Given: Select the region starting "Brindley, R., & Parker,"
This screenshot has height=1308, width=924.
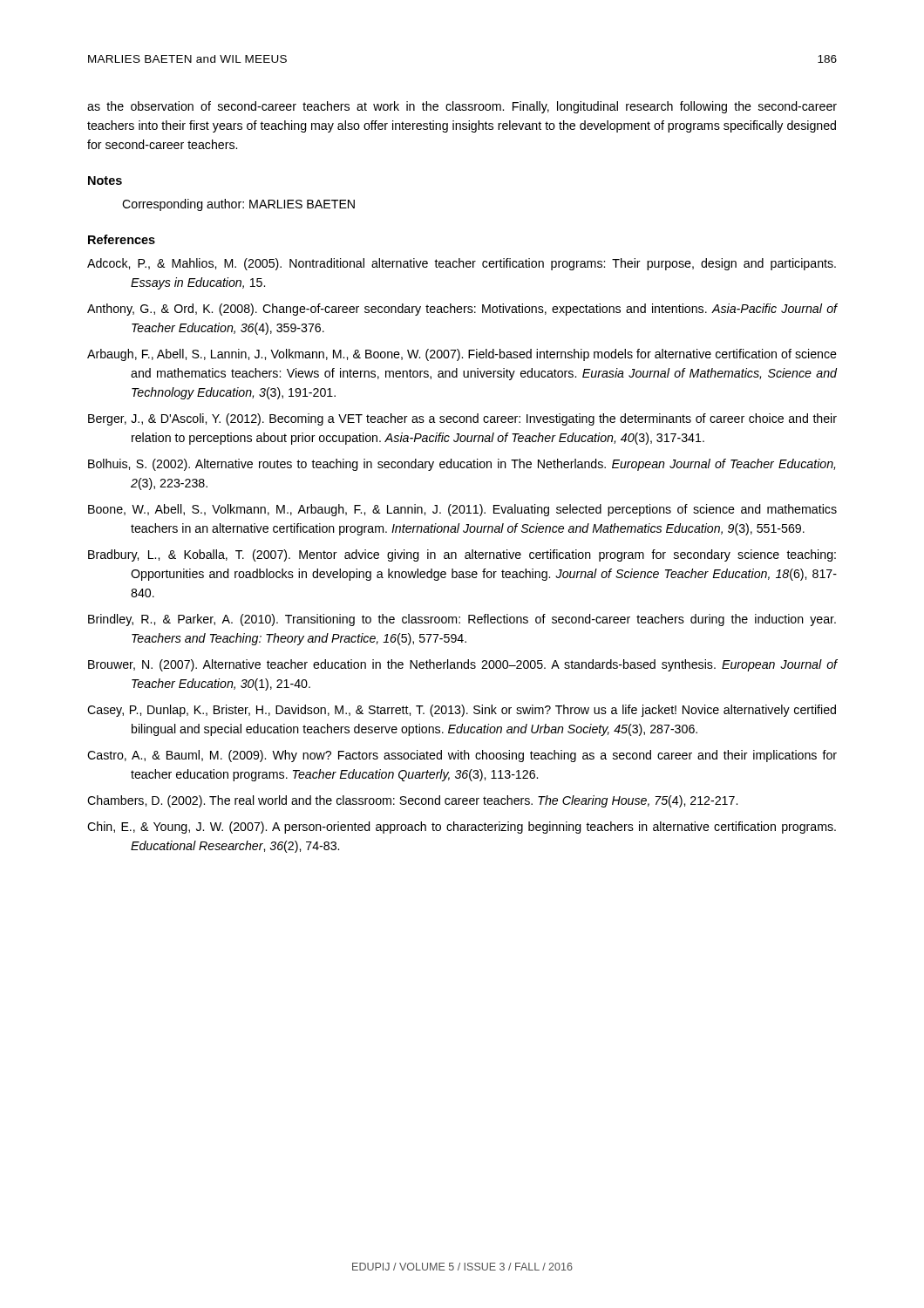Looking at the screenshot, I should coord(462,629).
